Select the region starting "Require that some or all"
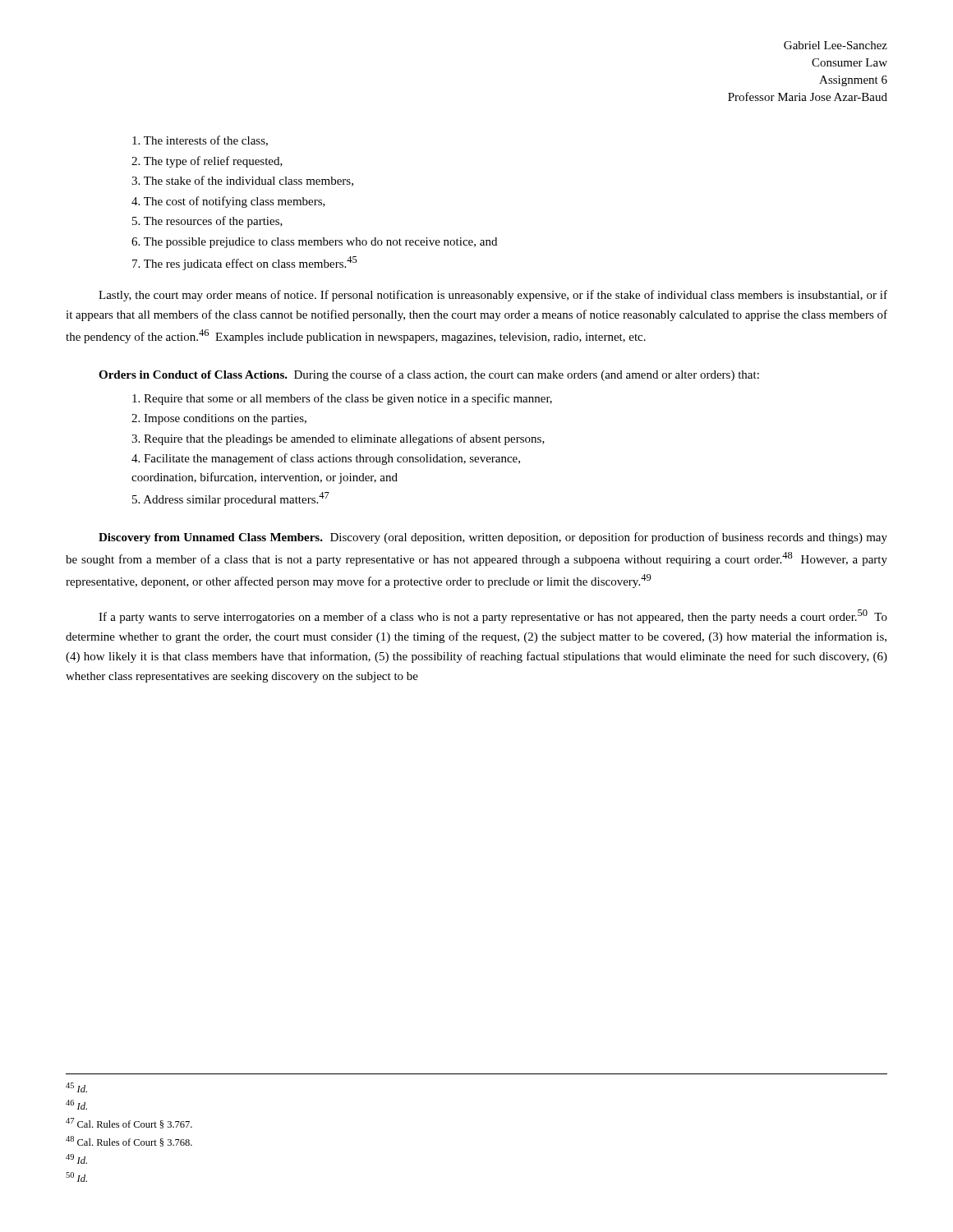The height and width of the screenshot is (1232, 953). click(342, 398)
